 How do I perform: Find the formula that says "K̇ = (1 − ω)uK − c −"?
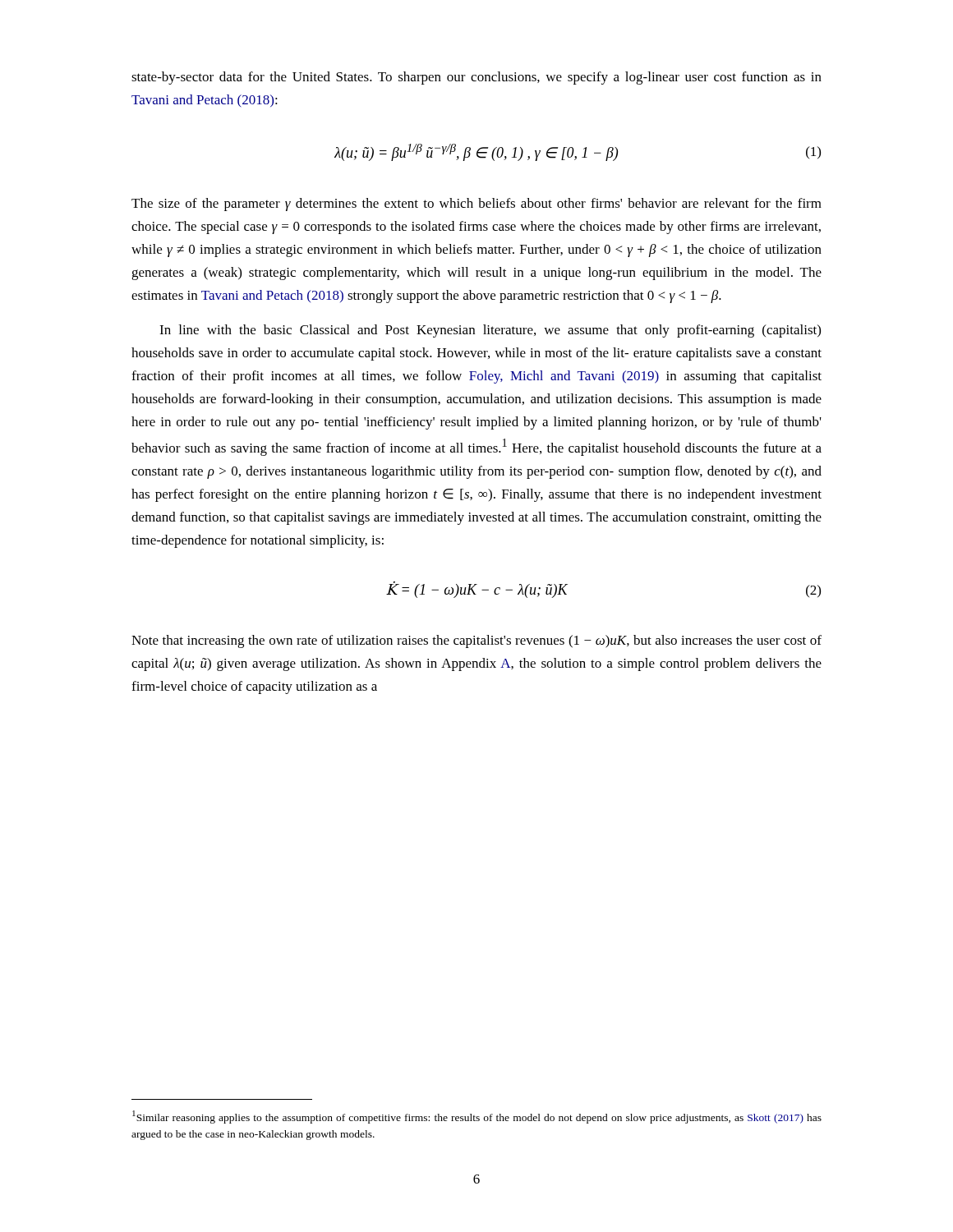point(476,590)
